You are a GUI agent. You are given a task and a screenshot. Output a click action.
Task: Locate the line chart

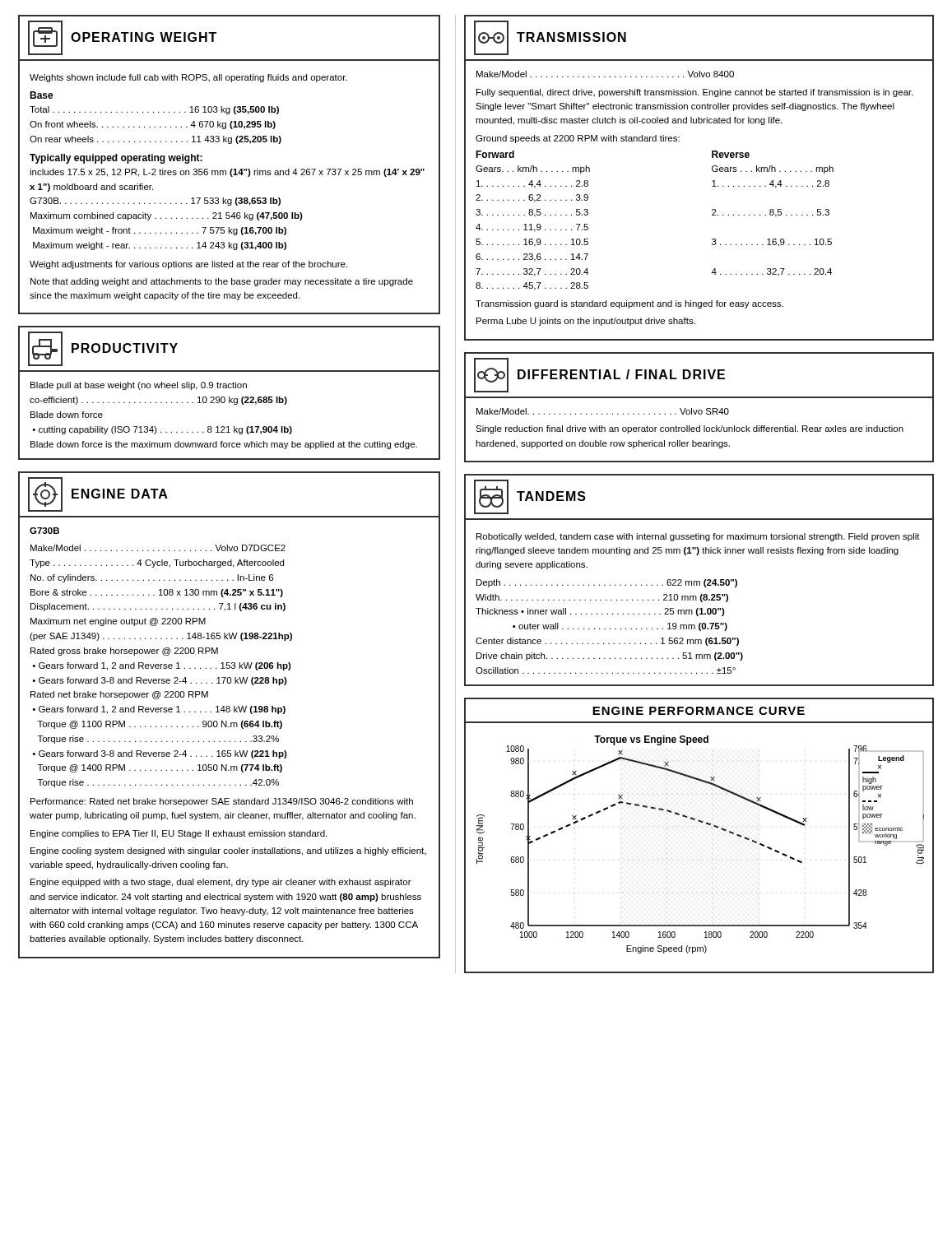699,848
